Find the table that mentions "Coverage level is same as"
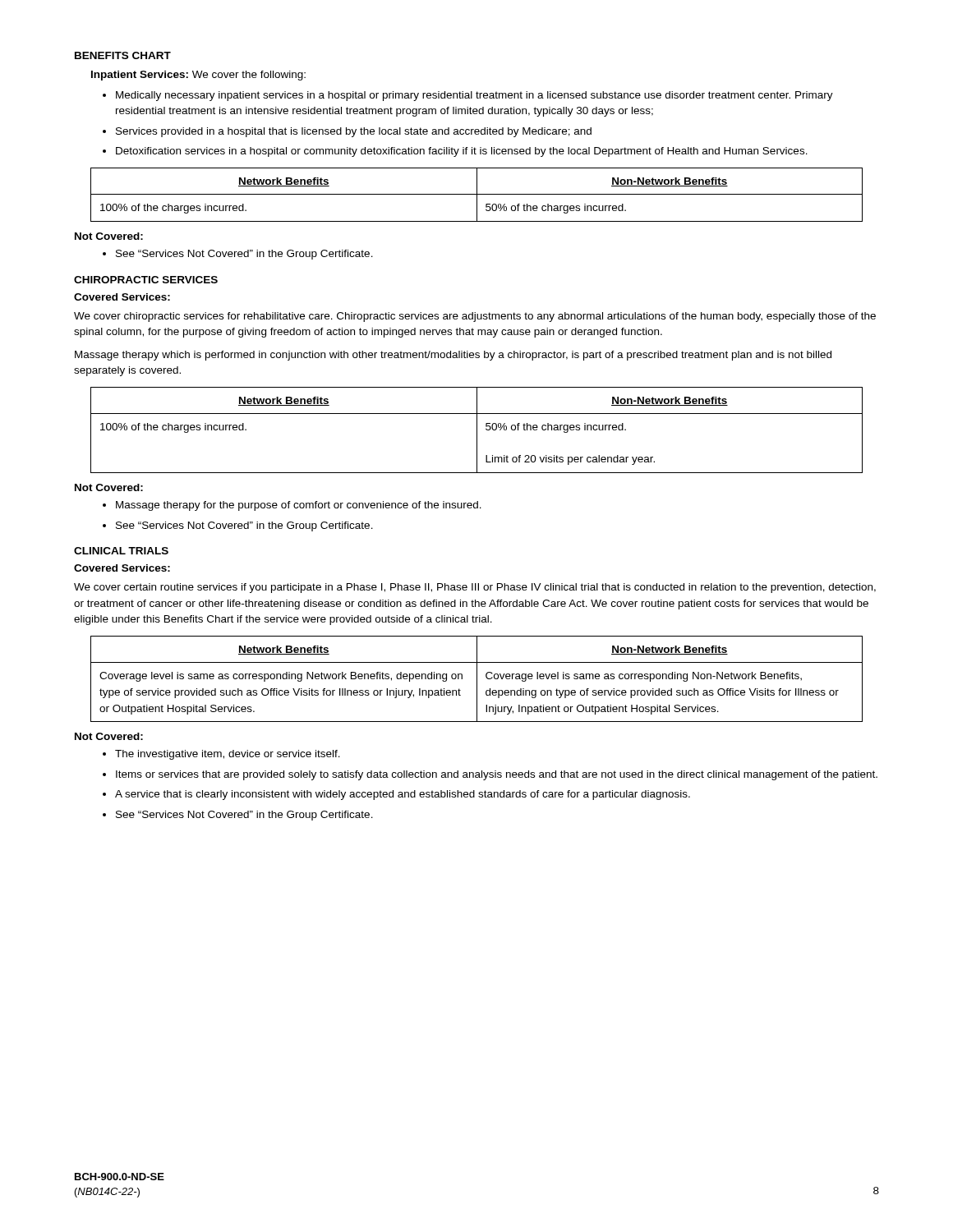Viewport: 953px width, 1232px height. click(476, 679)
